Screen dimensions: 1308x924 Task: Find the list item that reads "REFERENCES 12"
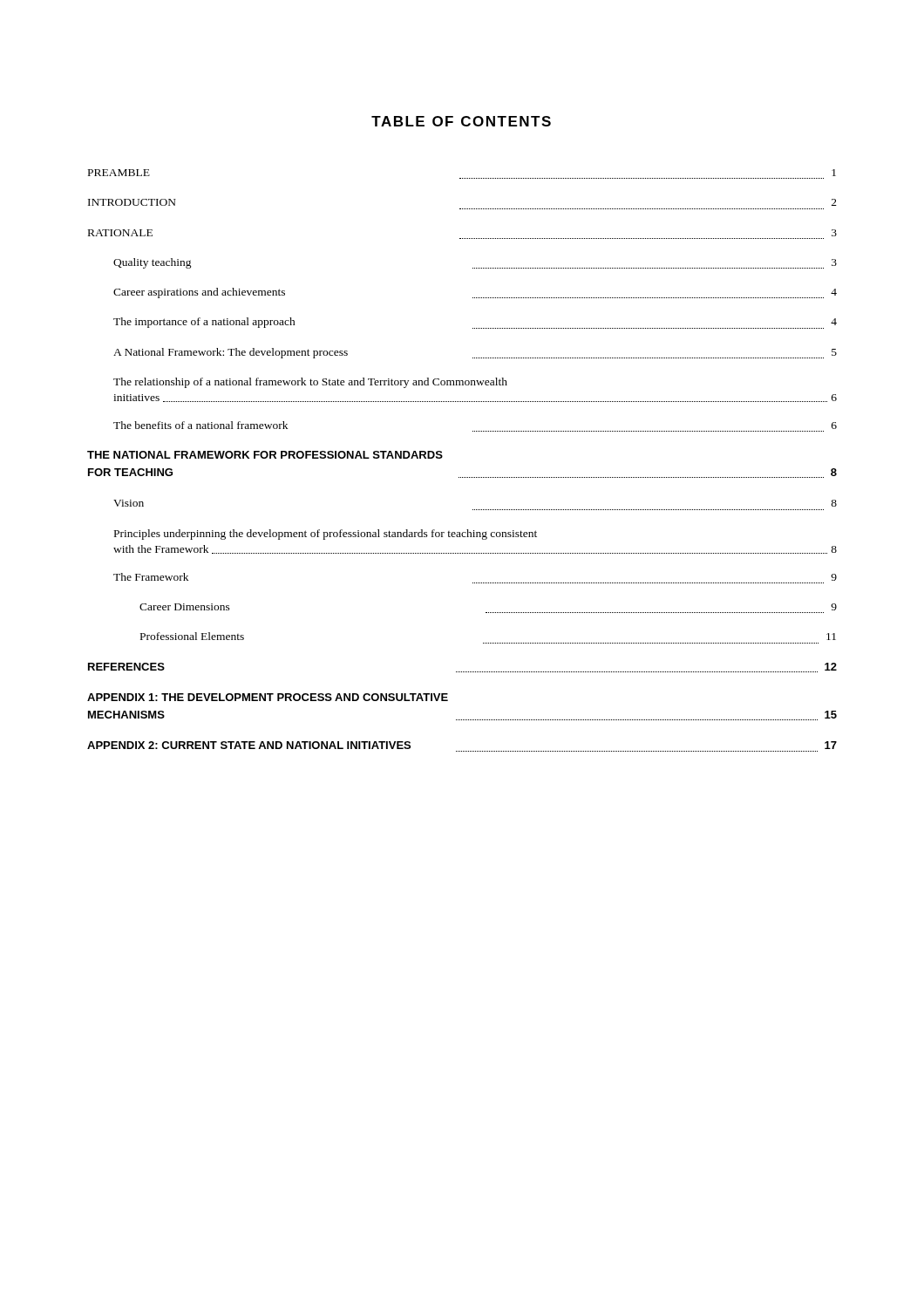[x=462, y=666]
